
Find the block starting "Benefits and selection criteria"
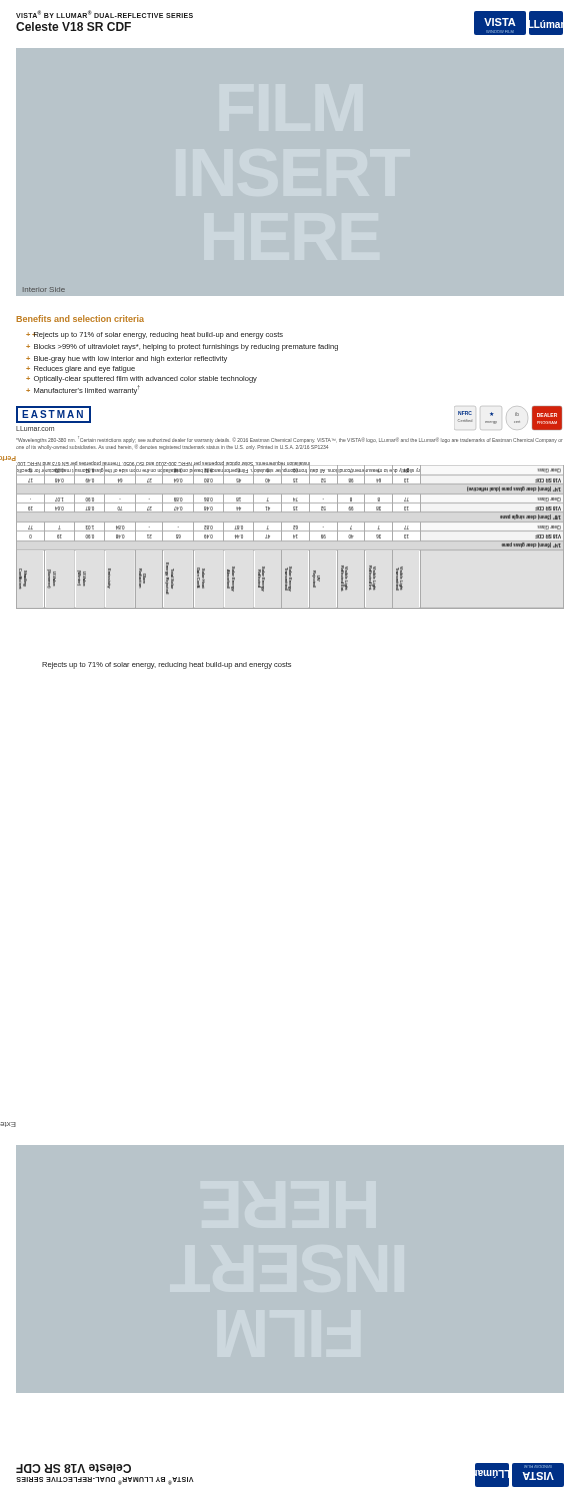click(80, 319)
